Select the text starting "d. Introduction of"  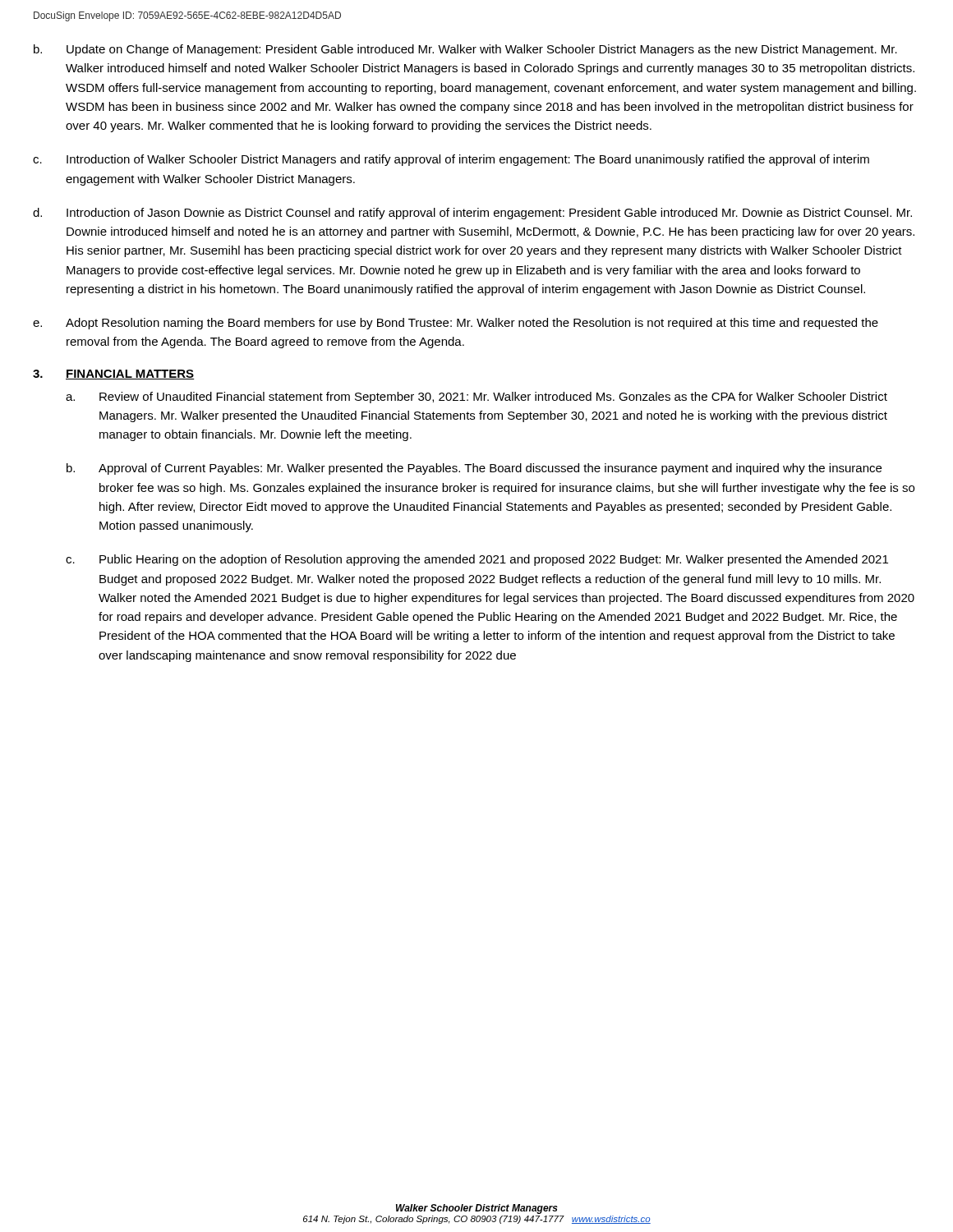pyautogui.click(x=476, y=250)
